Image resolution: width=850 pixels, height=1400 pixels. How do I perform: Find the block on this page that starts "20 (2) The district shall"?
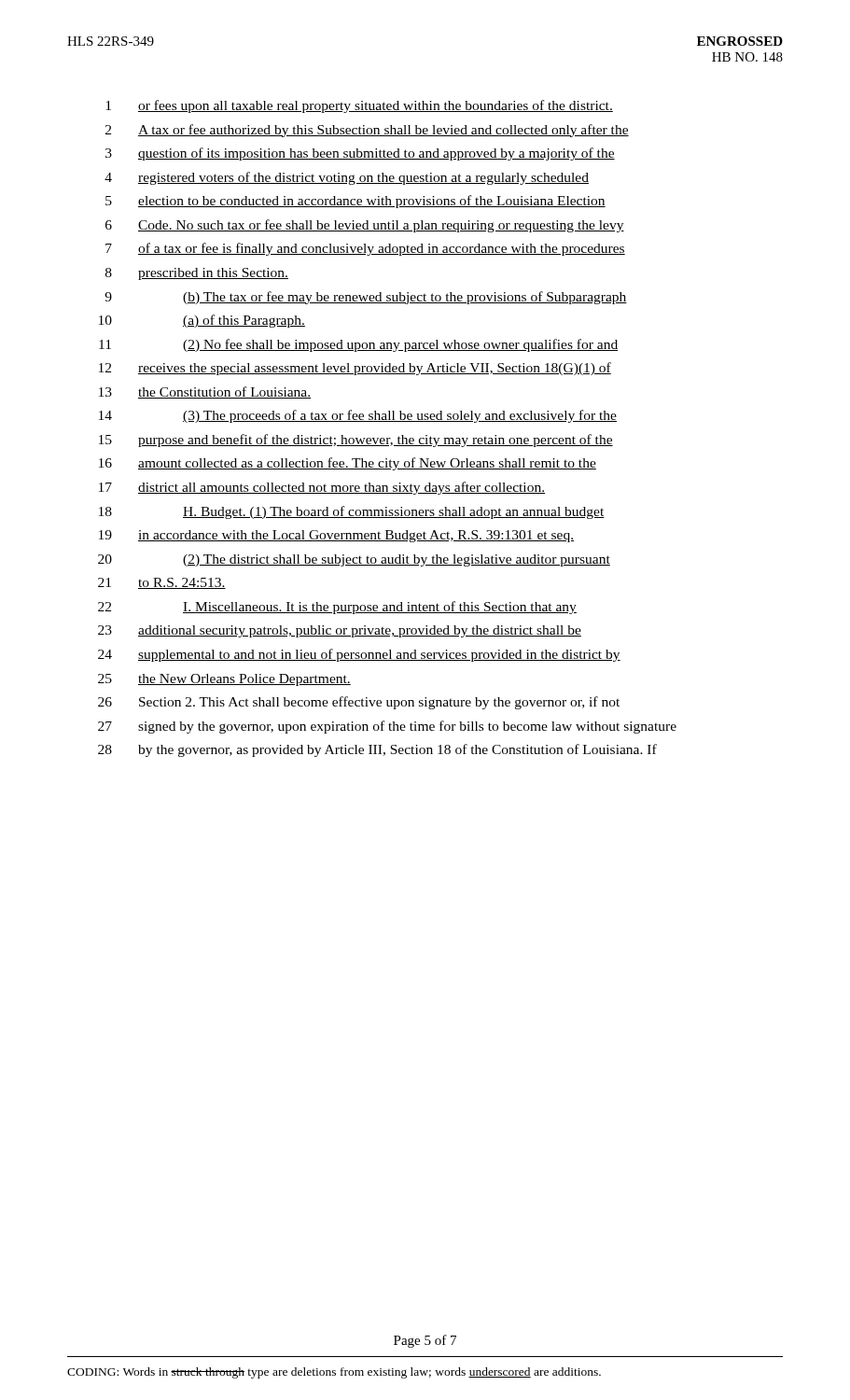[425, 559]
